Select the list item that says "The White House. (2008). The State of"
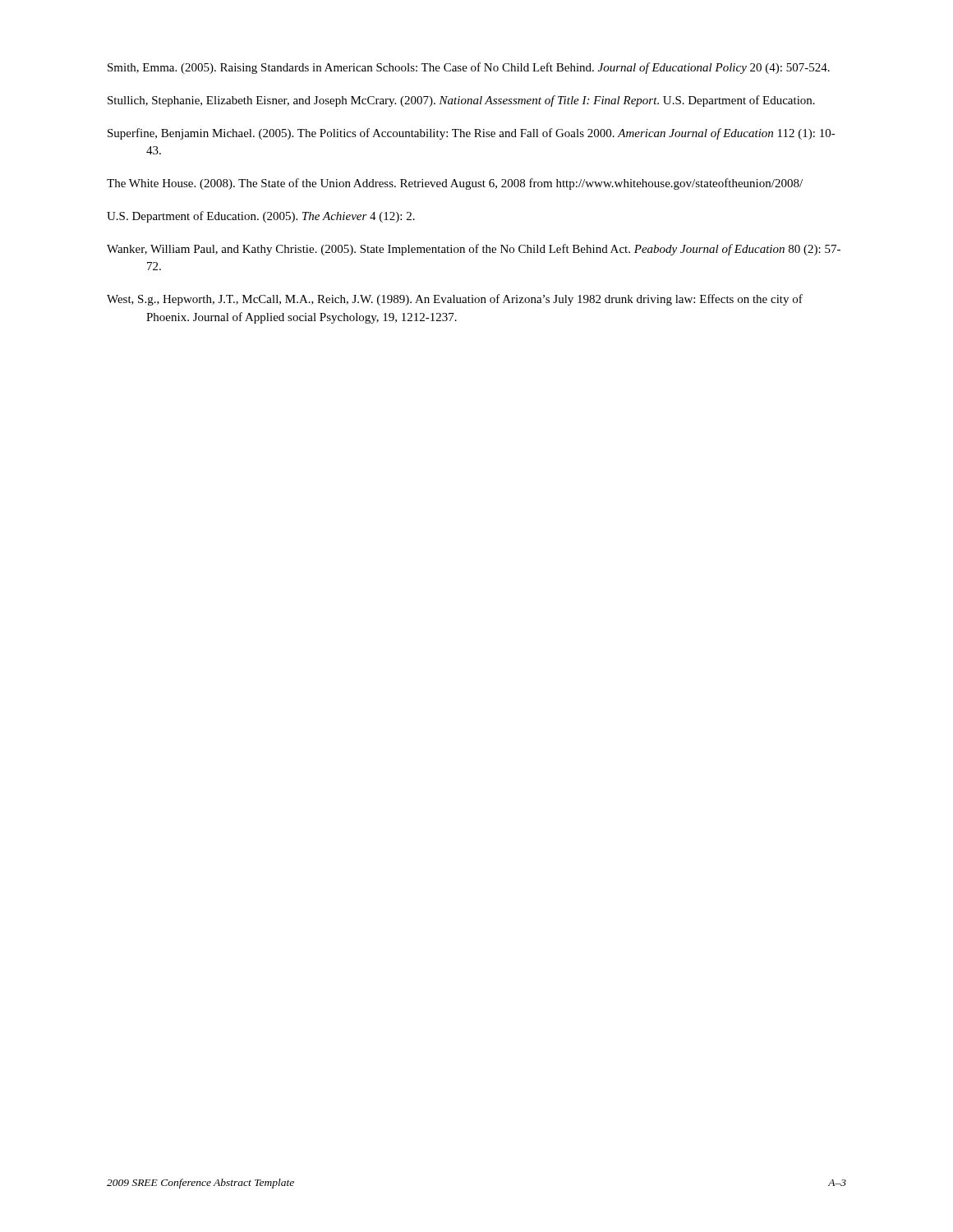The height and width of the screenshot is (1232, 953). coord(455,183)
